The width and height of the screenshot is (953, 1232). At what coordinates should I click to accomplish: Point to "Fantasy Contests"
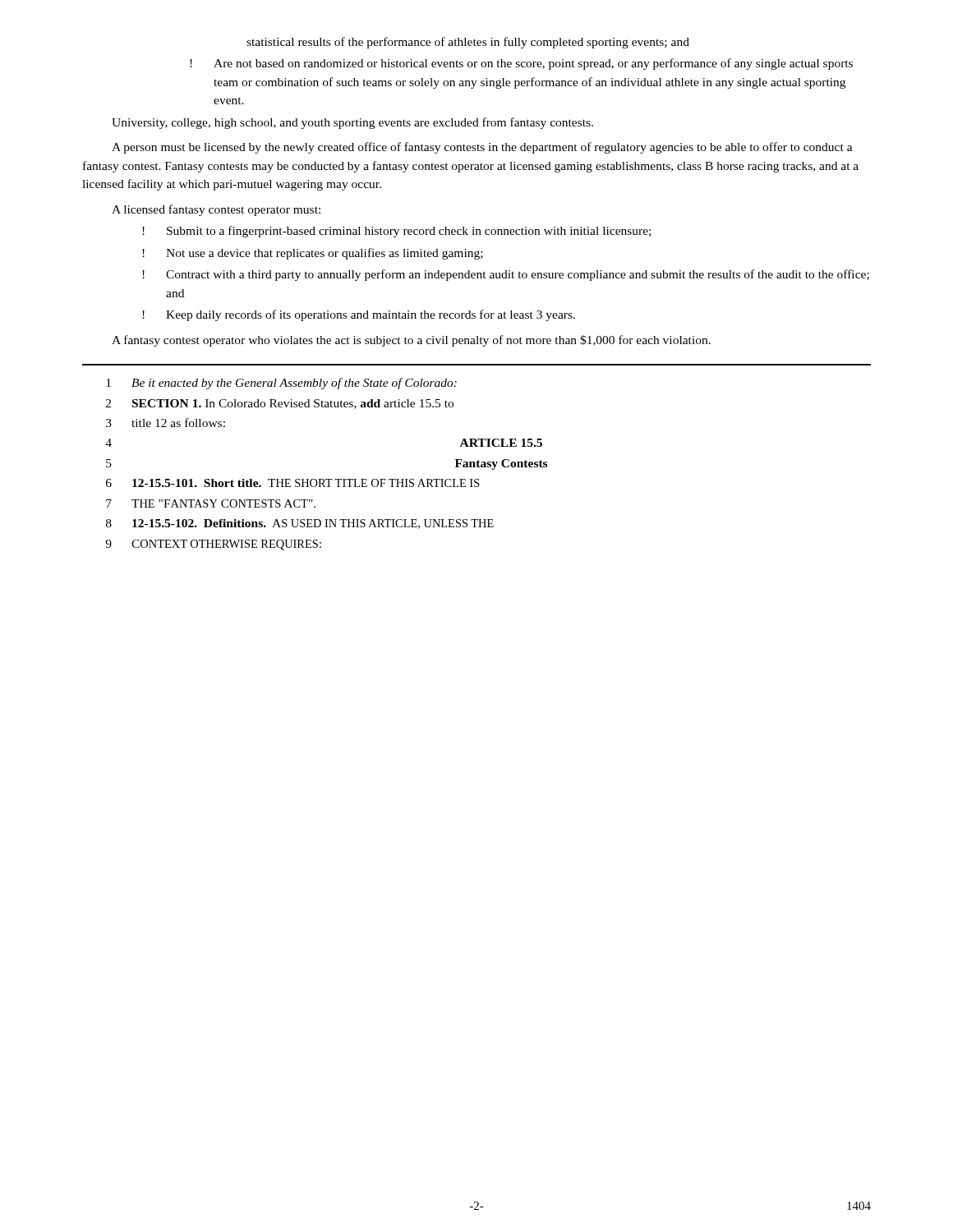(501, 463)
